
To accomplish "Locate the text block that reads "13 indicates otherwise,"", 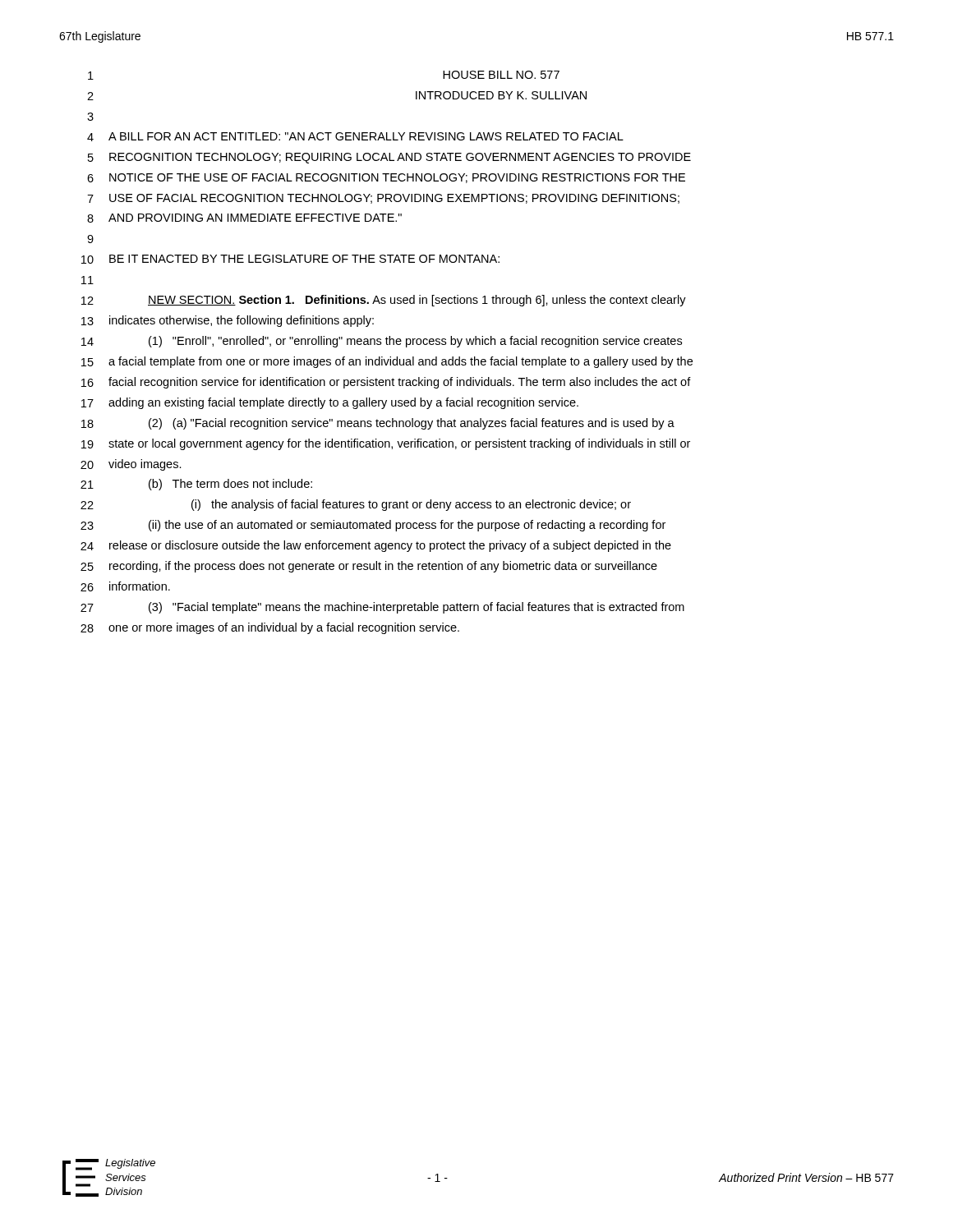I will point(228,321).
